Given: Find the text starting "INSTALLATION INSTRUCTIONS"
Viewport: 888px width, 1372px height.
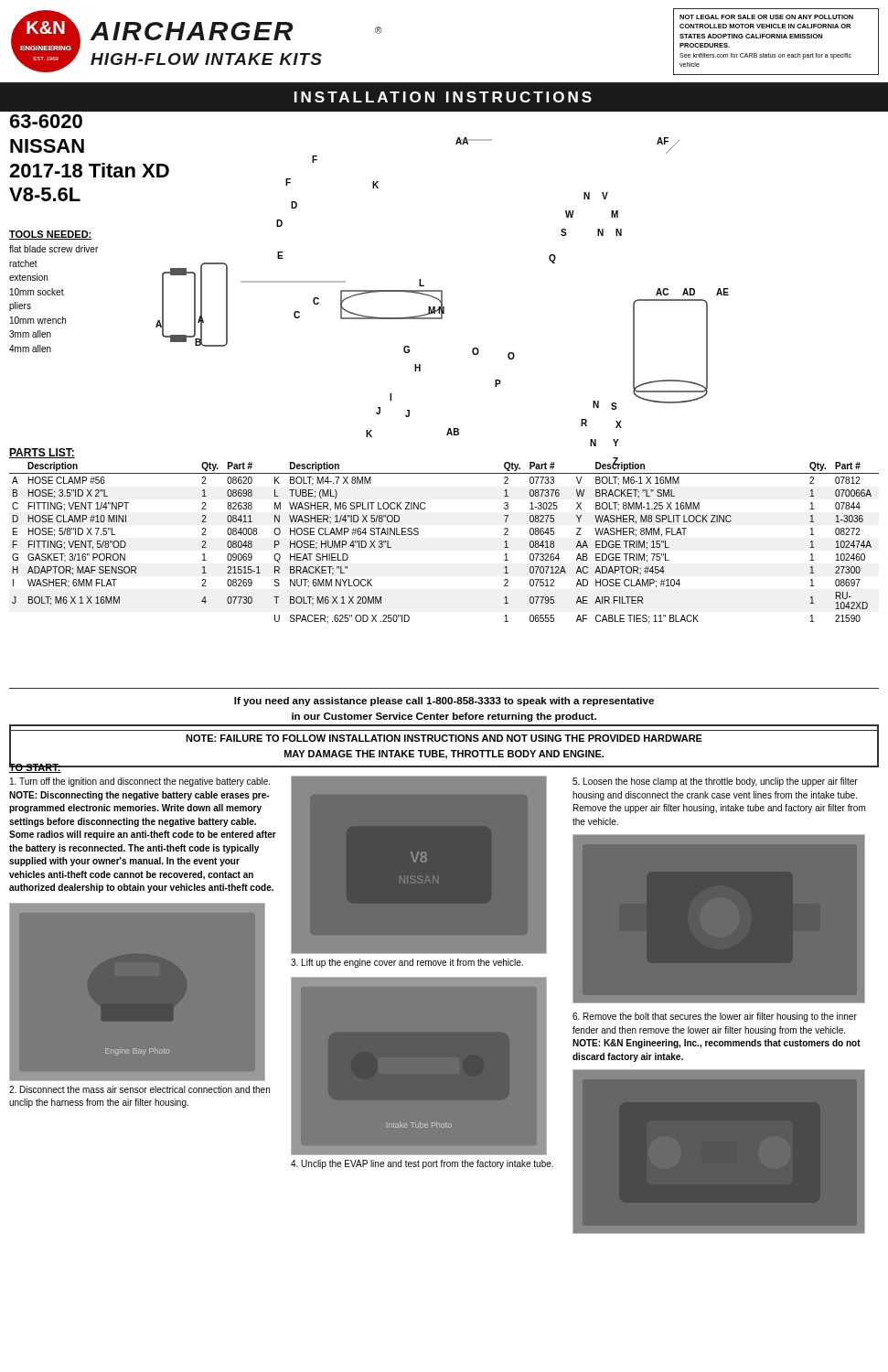Looking at the screenshot, I should point(444,97).
